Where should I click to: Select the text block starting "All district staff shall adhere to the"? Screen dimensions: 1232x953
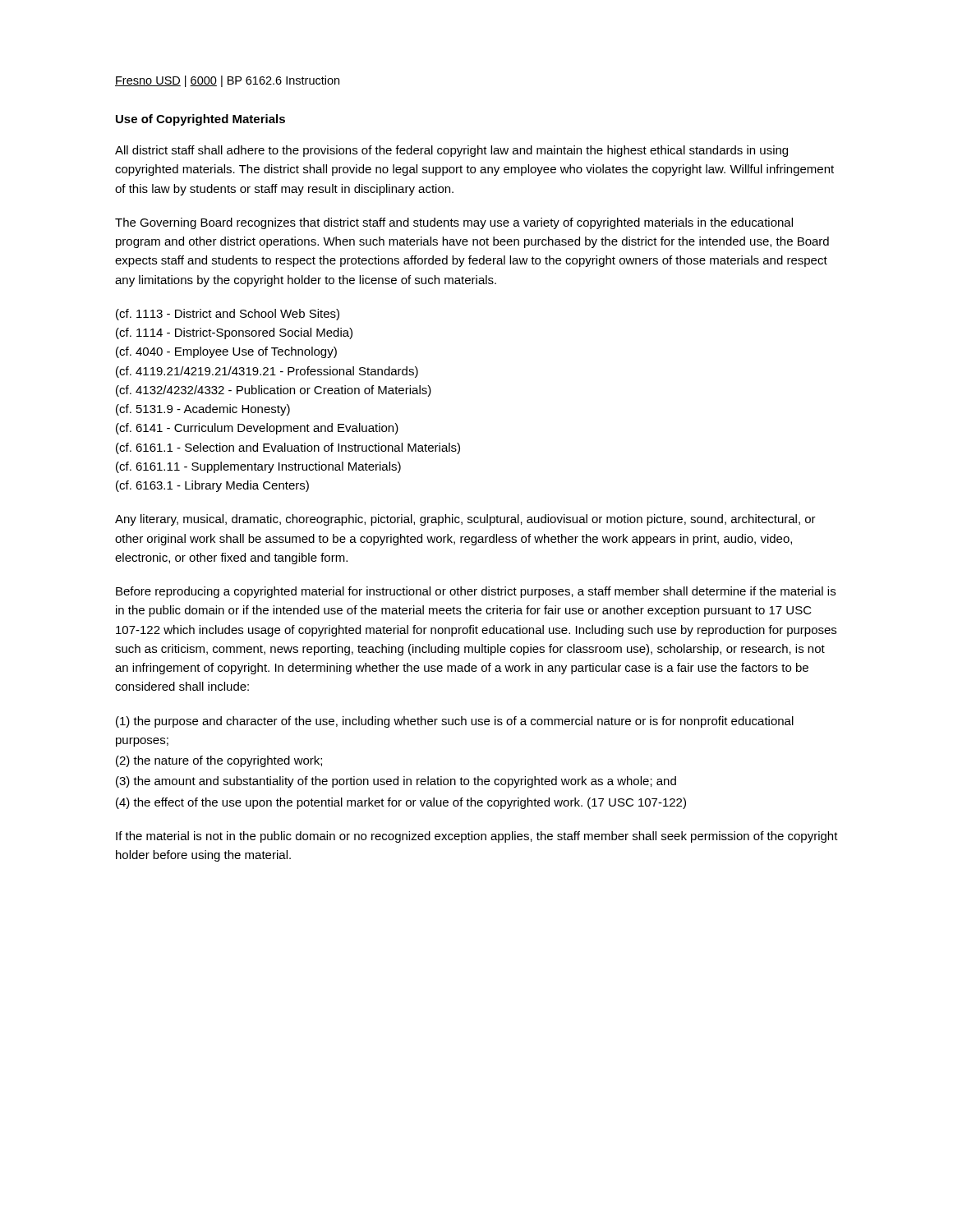(474, 169)
